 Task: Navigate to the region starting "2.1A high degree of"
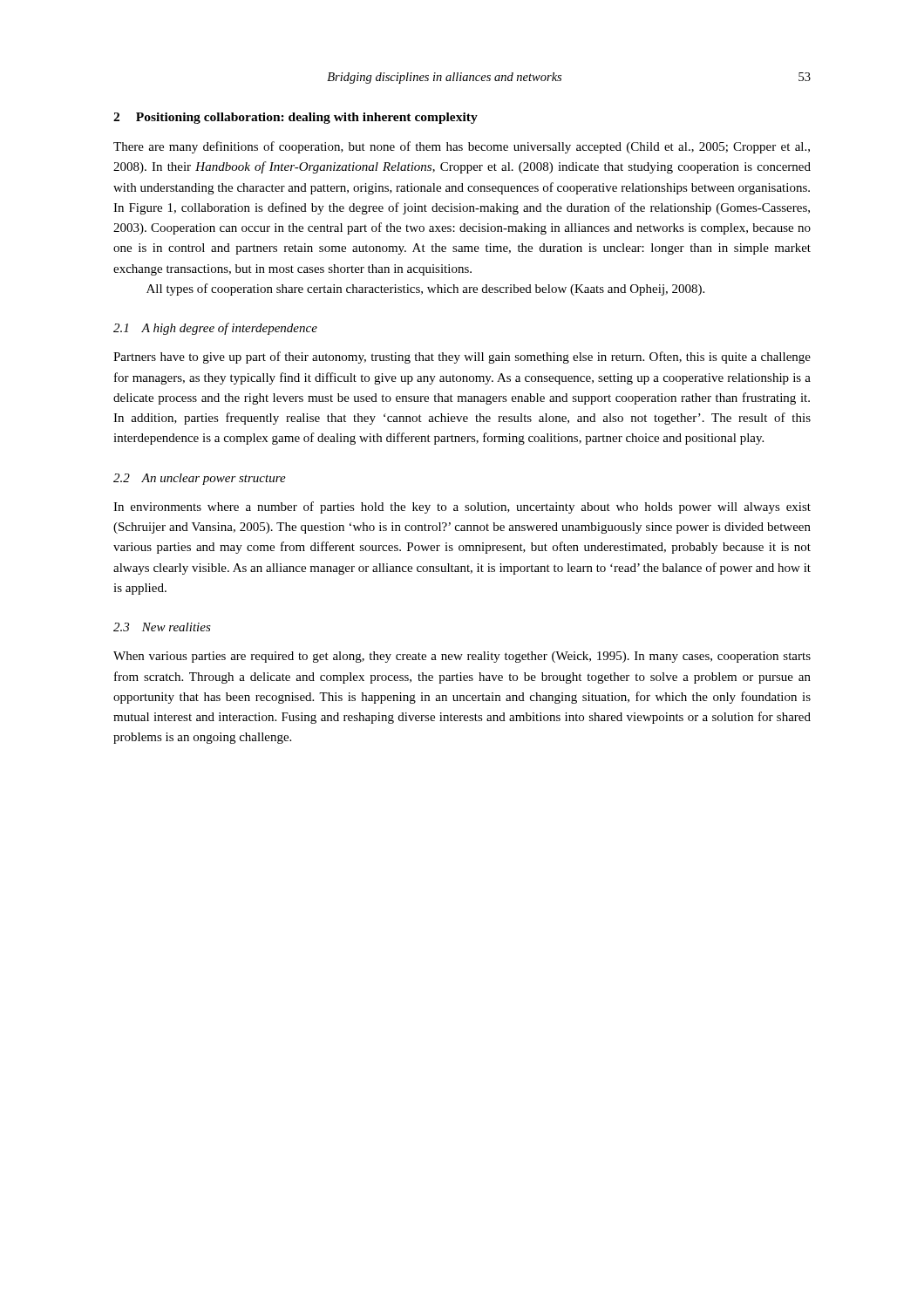(215, 329)
